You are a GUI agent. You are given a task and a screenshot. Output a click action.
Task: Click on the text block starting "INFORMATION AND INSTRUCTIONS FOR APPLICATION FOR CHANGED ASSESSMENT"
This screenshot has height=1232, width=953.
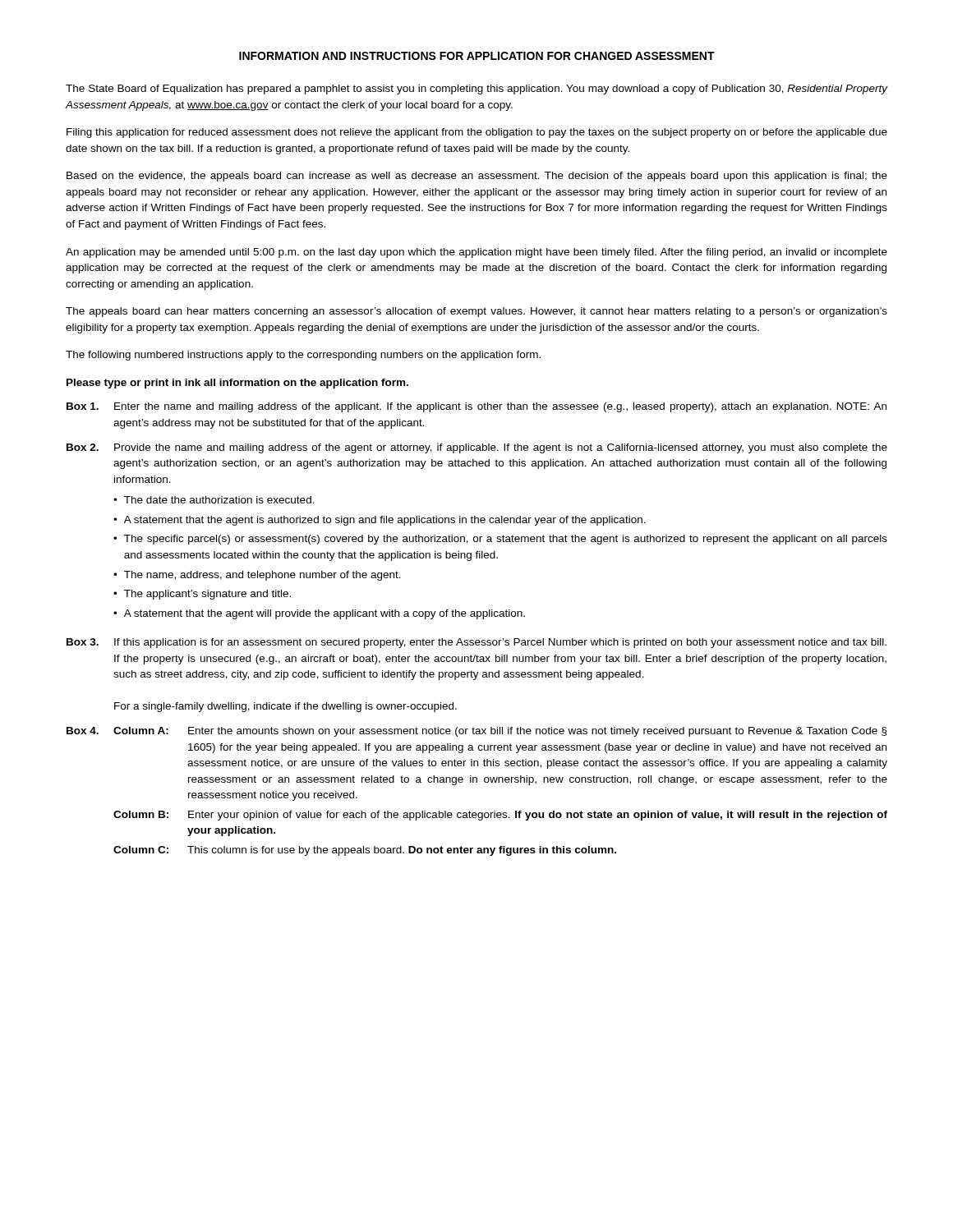[x=476, y=56]
